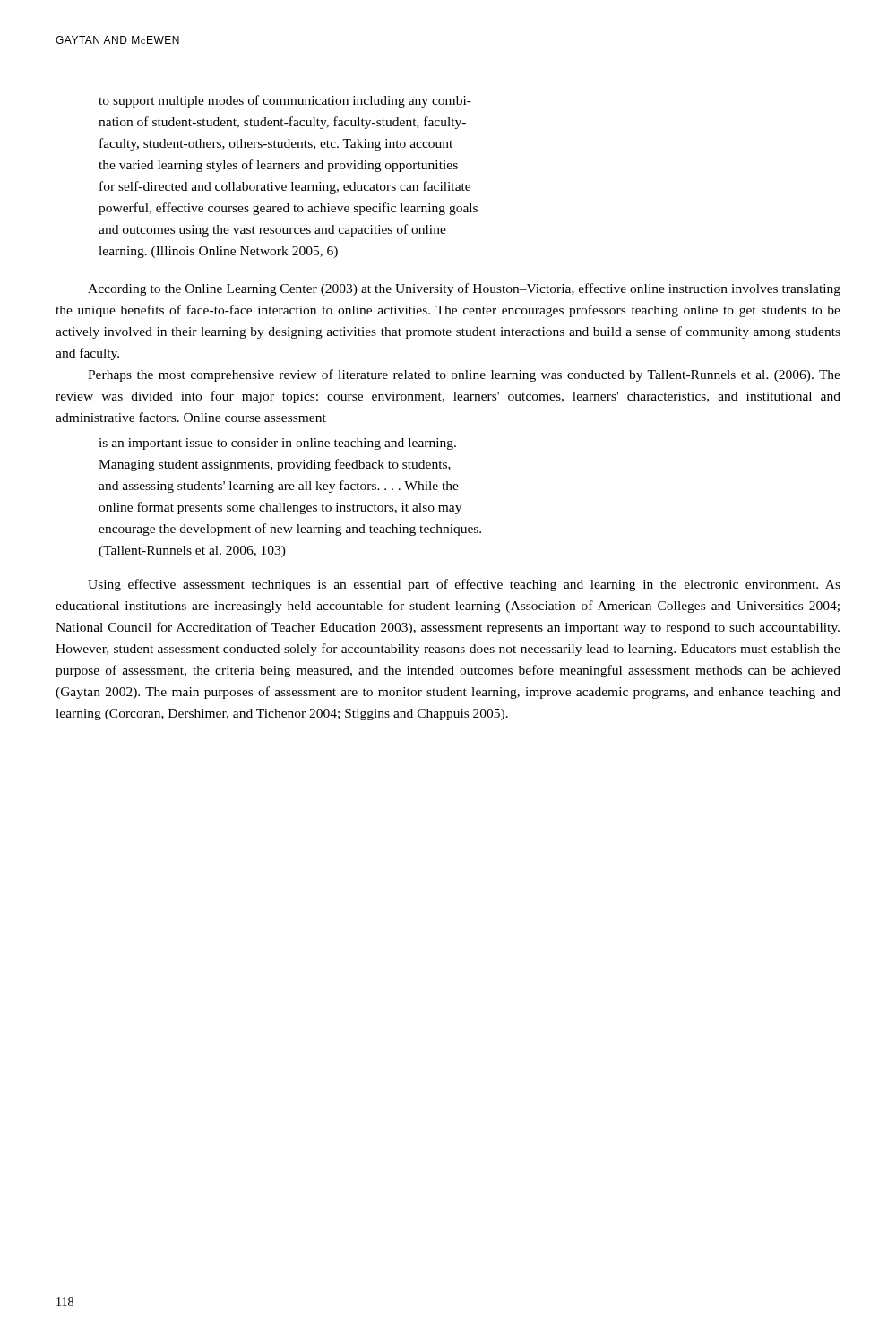Locate the block of text that opens with "to support multiple modes of communication including any"

(288, 175)
